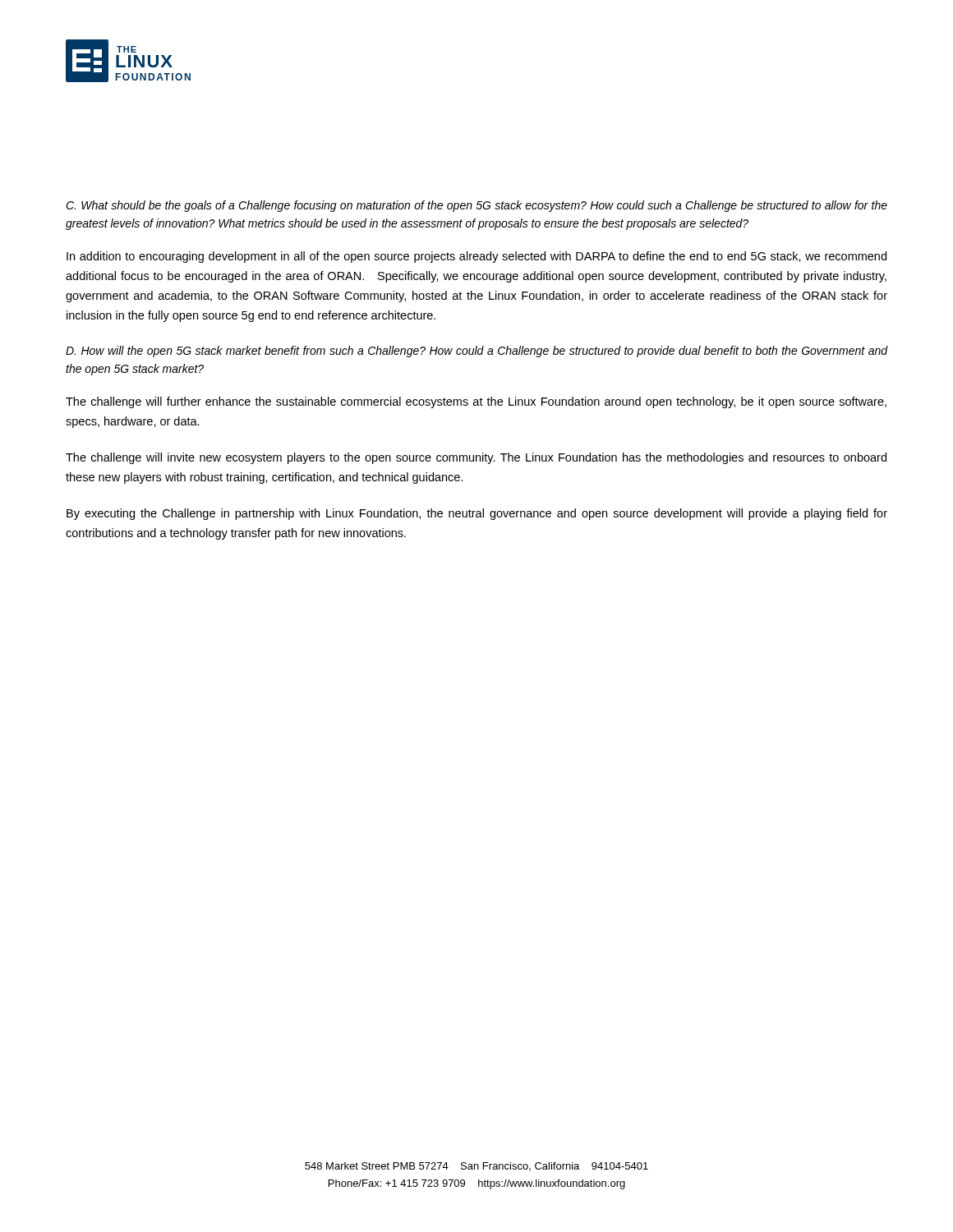Point to the block beginning "D. How will"

click(476, 360)
